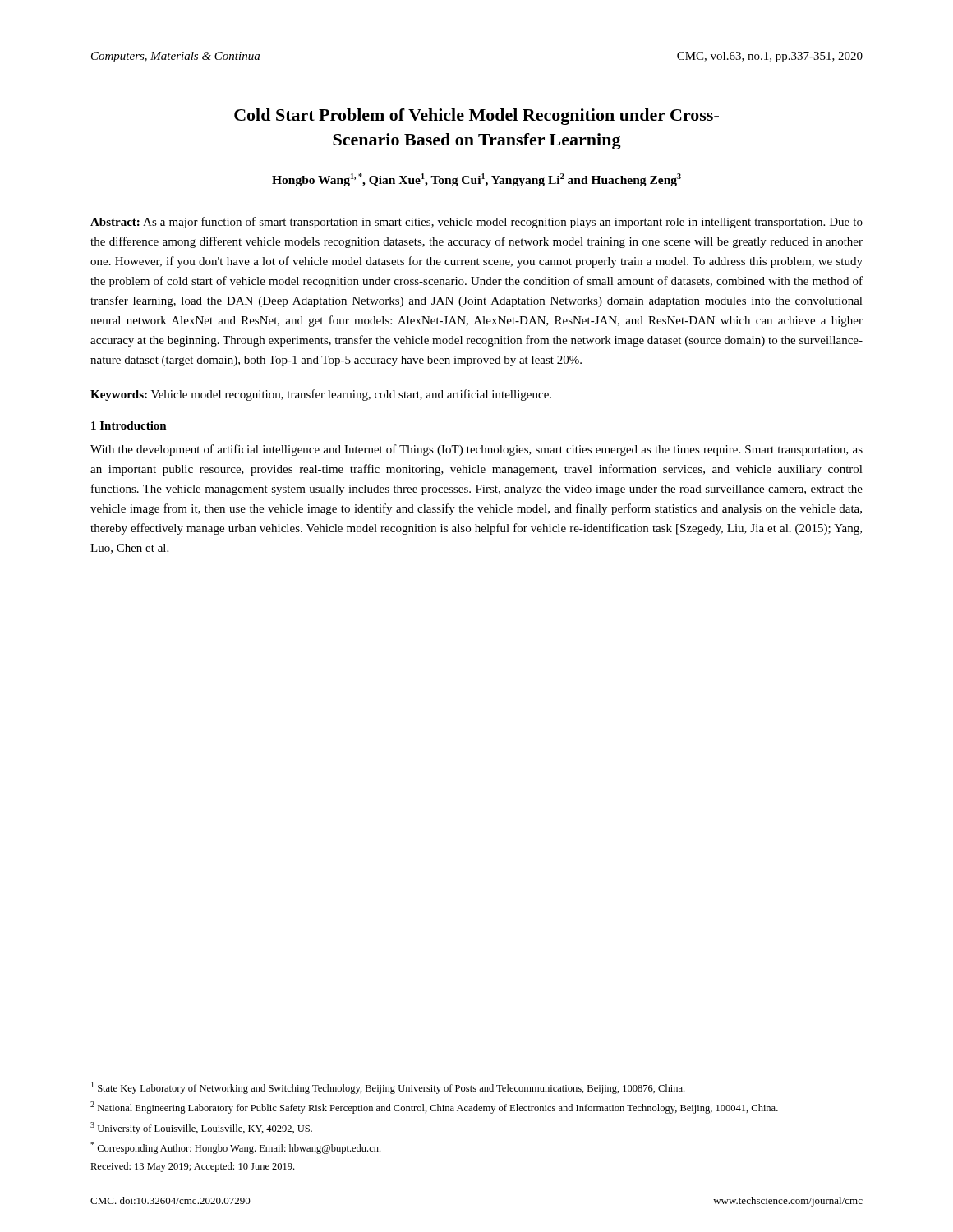
Task: Find the section header containing "1 Introduction"
Action: click(128, 425)
